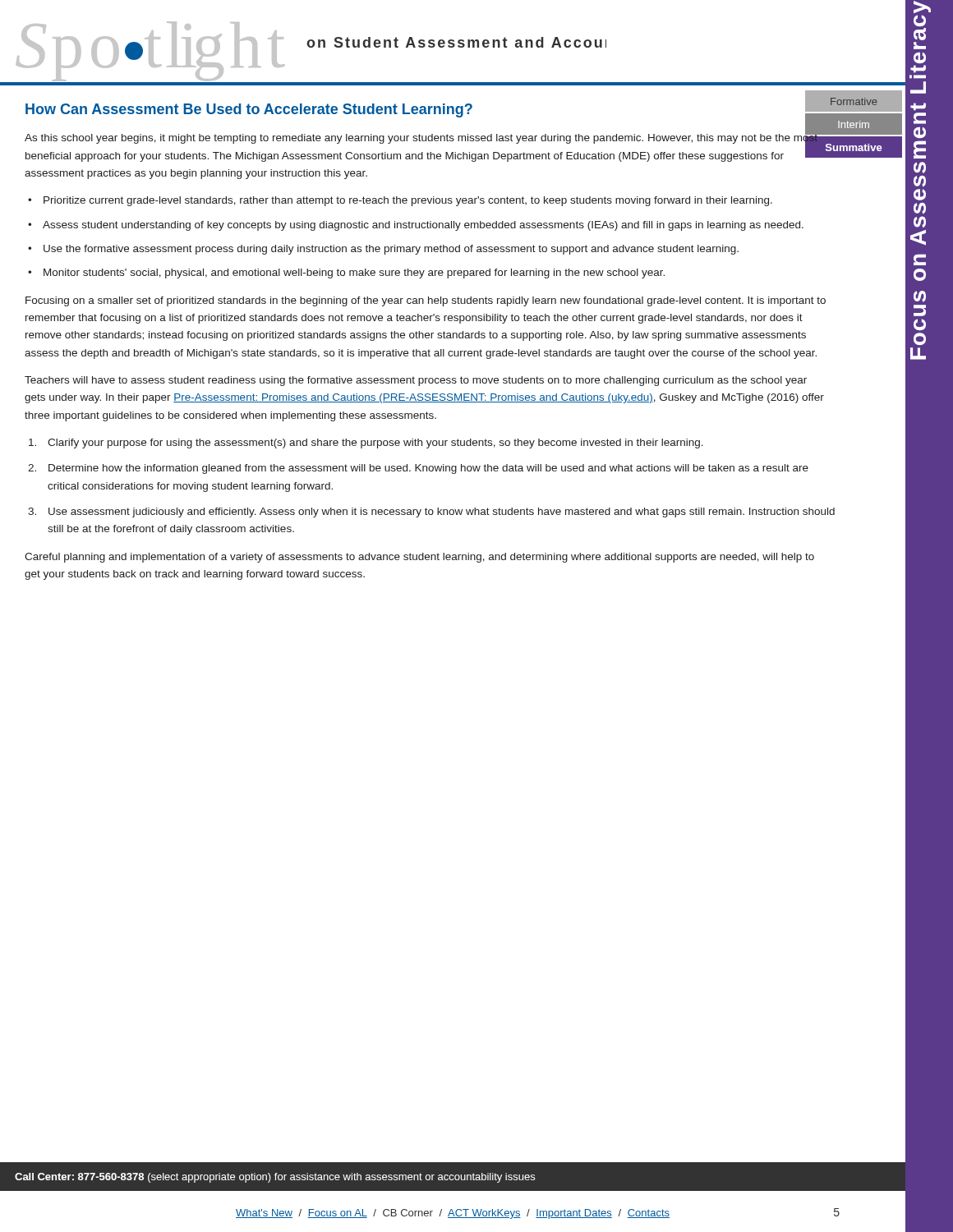953x1232 pixels.
Task: Locate the text block with the text "Focusing on a"
Action: 427,326
